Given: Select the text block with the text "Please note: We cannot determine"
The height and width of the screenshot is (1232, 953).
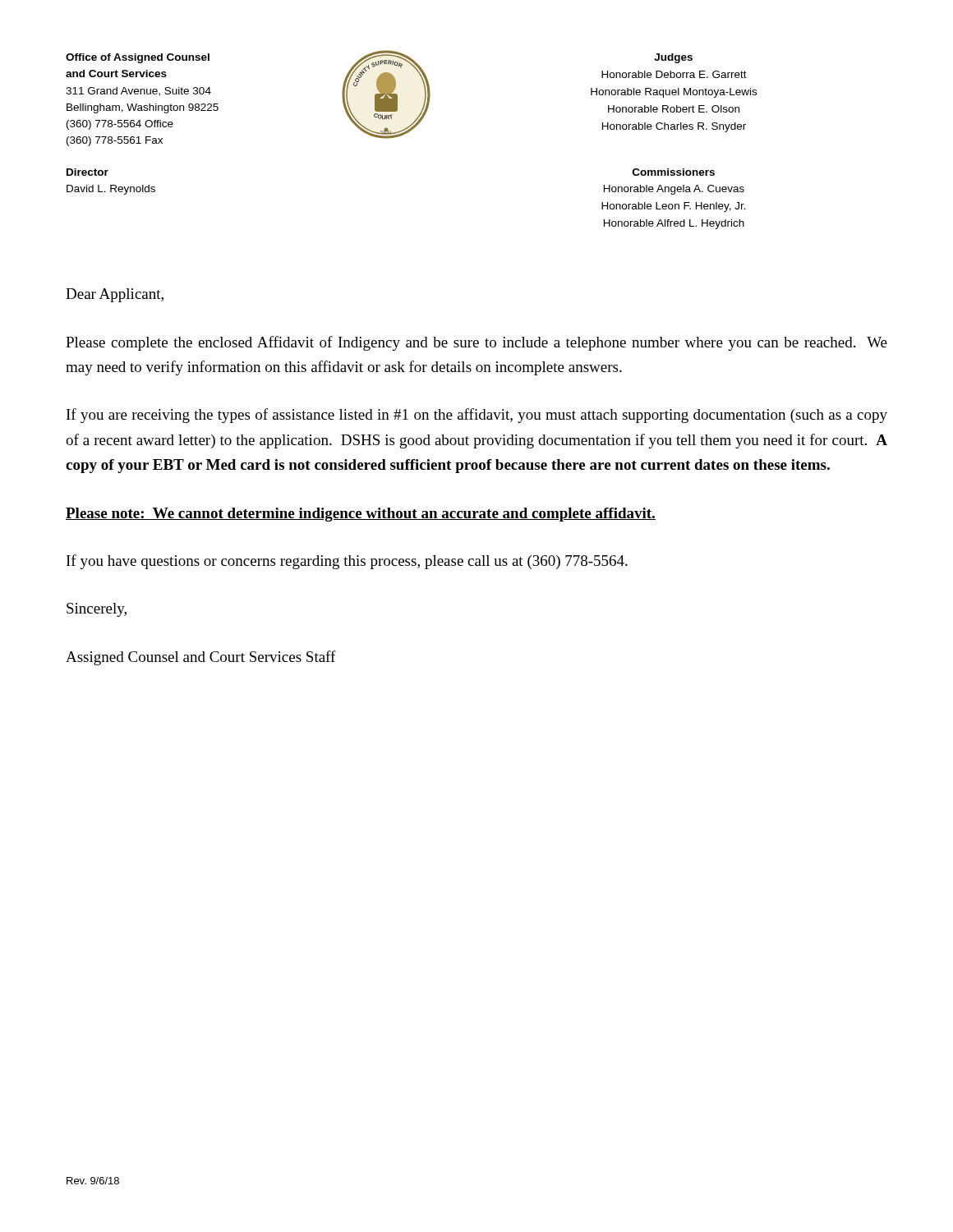Looking at the screenshot, I should [361, 513].
